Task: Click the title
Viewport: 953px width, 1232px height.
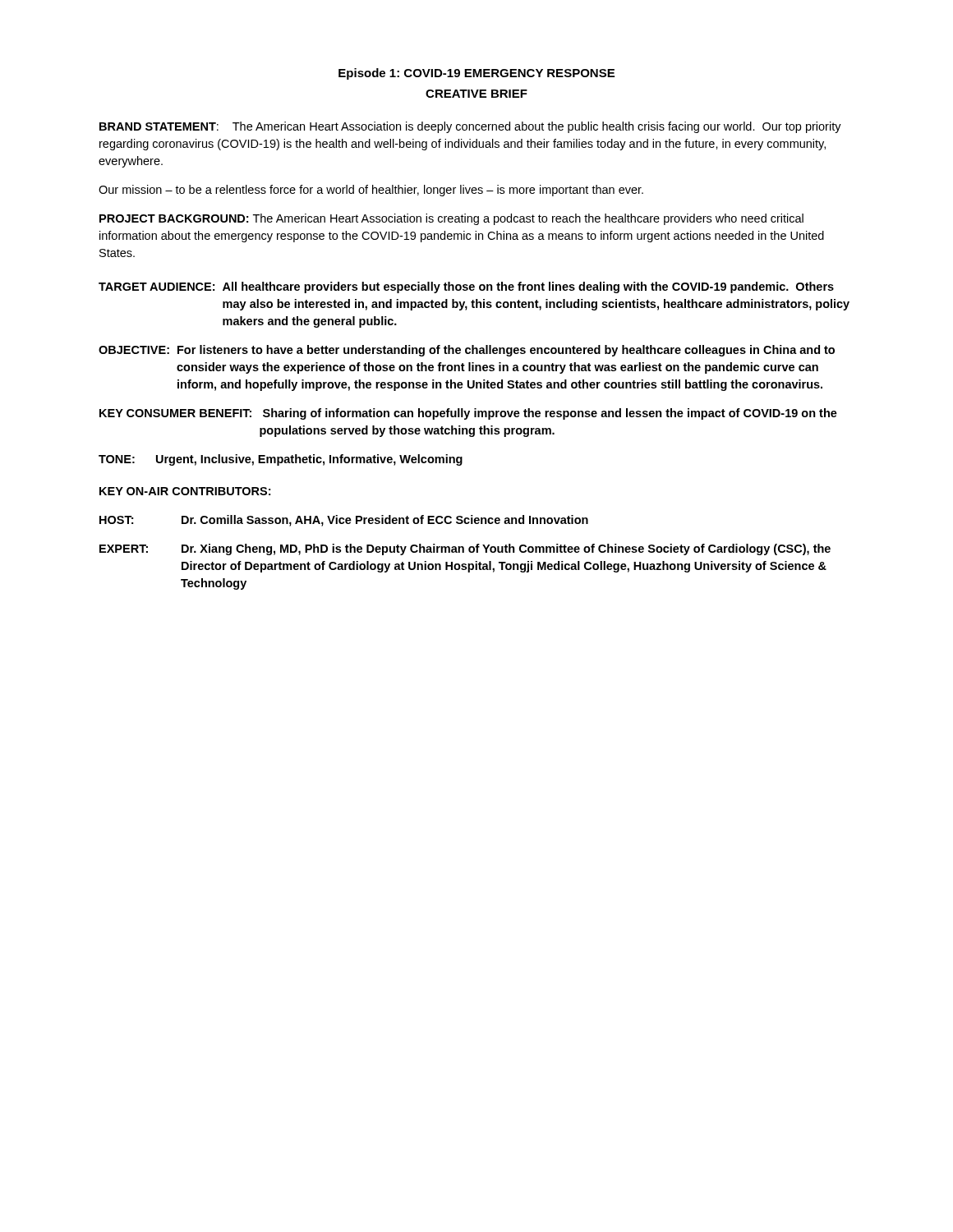Action: coord(476,73)
